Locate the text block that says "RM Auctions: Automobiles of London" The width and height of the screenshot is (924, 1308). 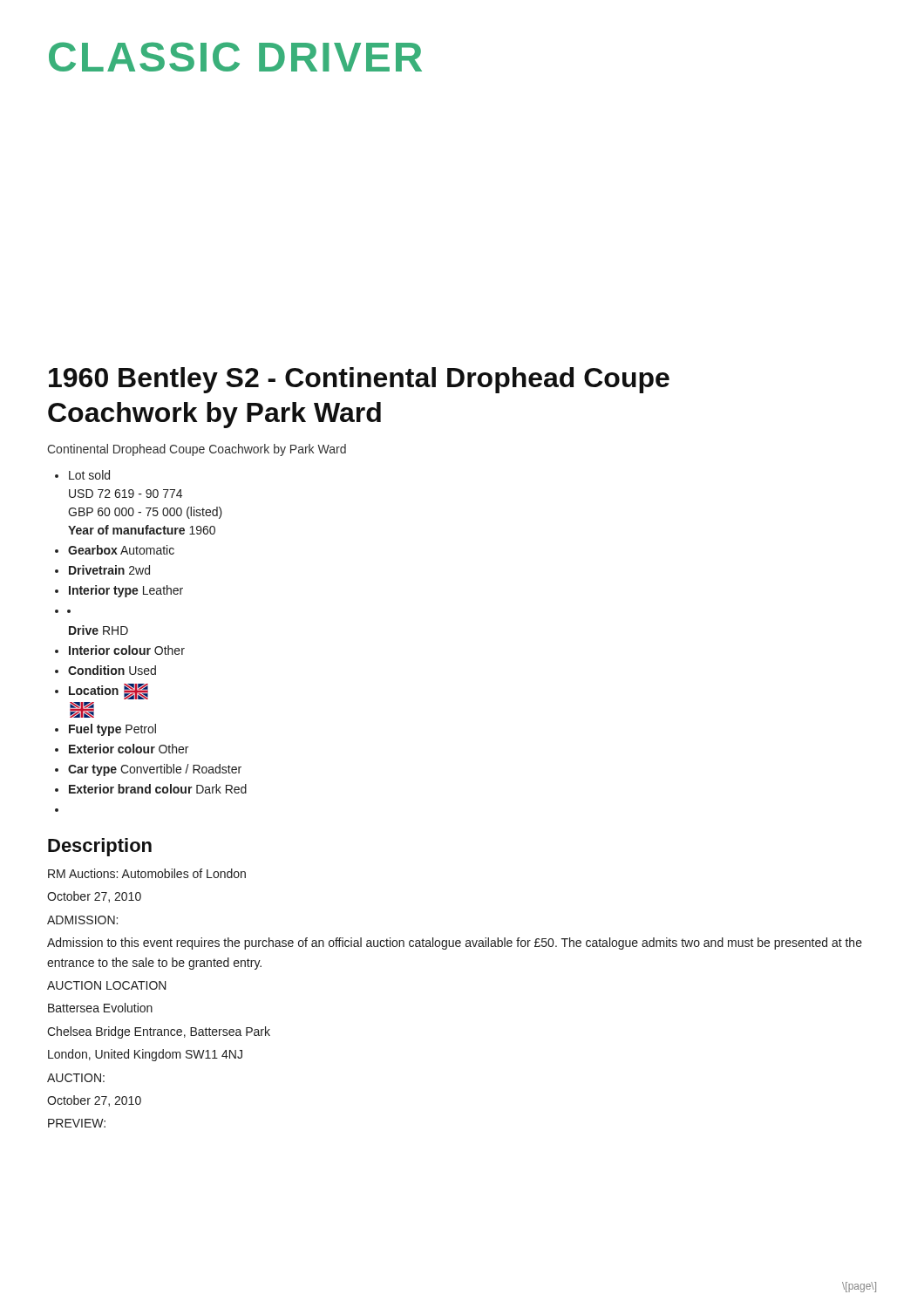(x=147, y=873)
